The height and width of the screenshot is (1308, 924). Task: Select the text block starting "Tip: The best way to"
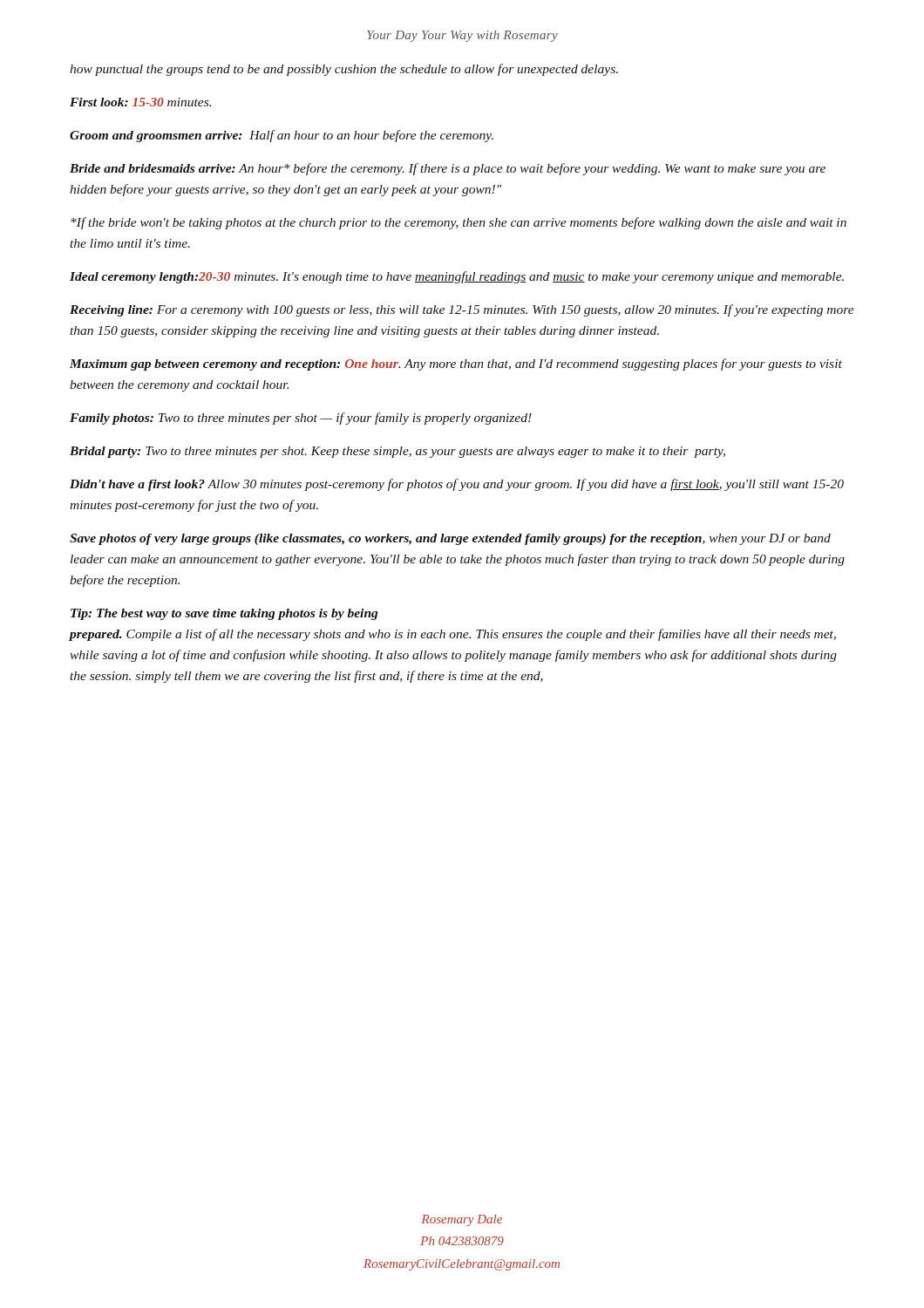(453, 644)
